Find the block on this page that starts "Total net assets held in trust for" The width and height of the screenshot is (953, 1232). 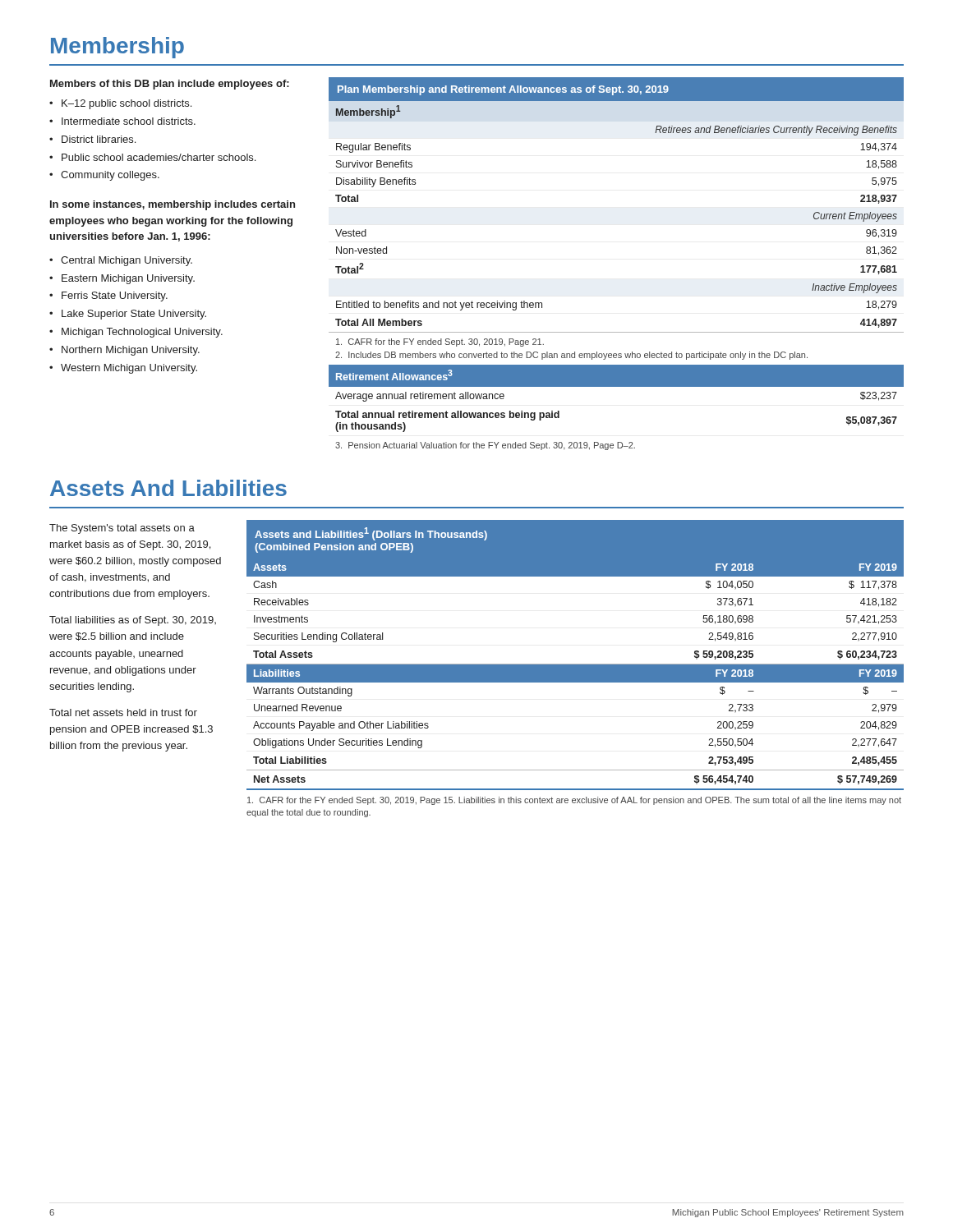click(136, 730)
